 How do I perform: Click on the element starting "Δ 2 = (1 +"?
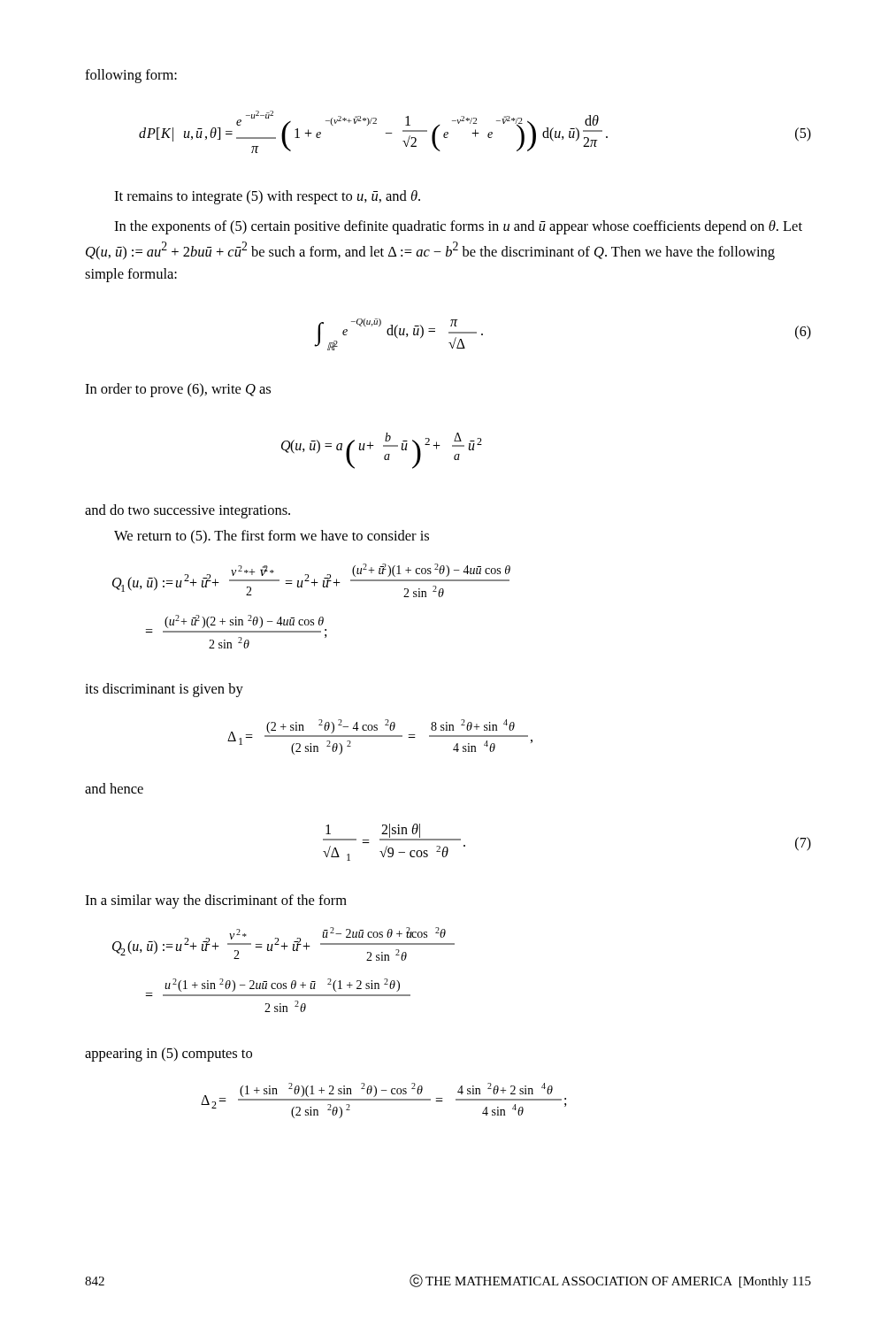(448, 1100)
